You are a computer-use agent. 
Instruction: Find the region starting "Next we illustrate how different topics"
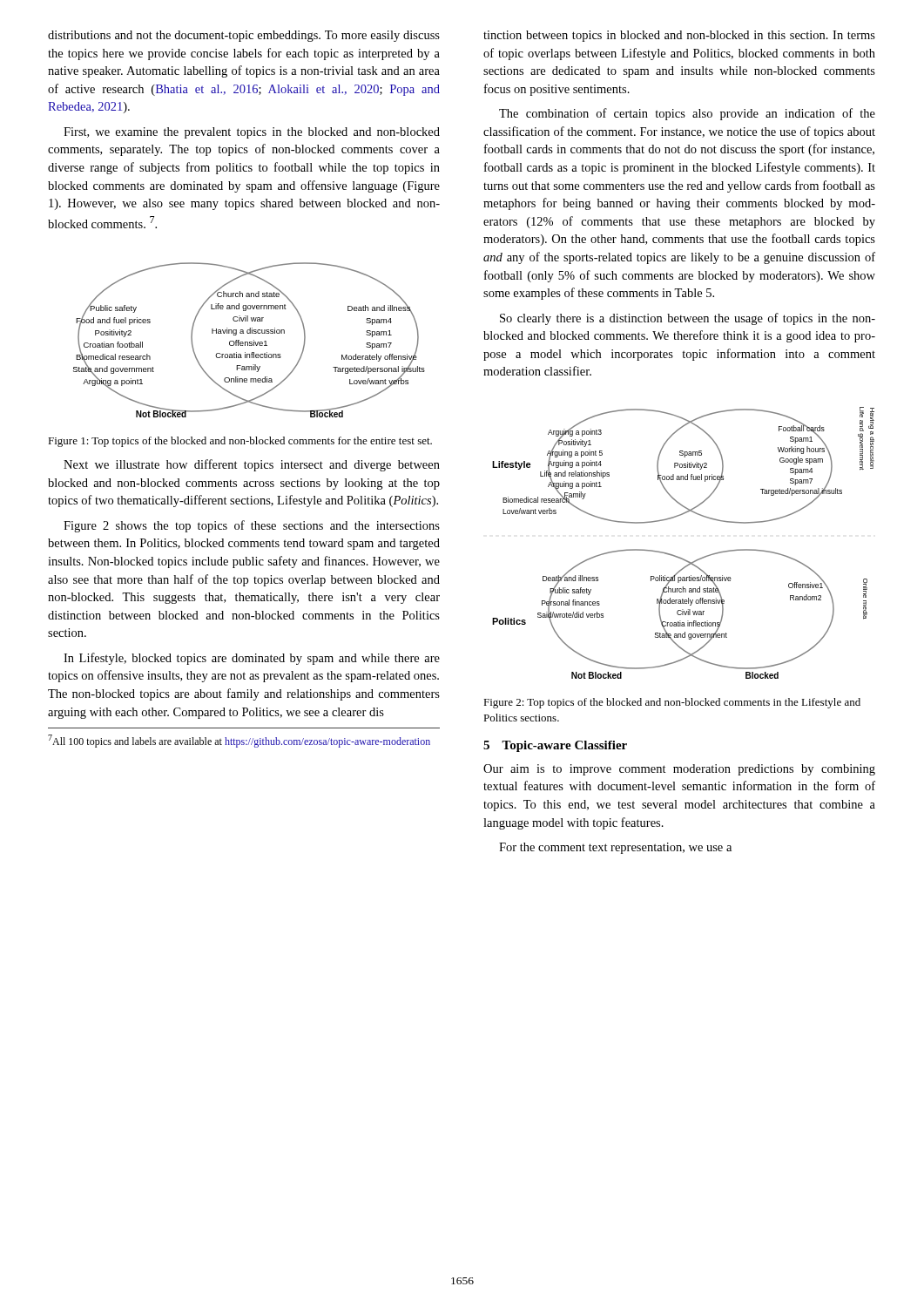tap(244, 483)
